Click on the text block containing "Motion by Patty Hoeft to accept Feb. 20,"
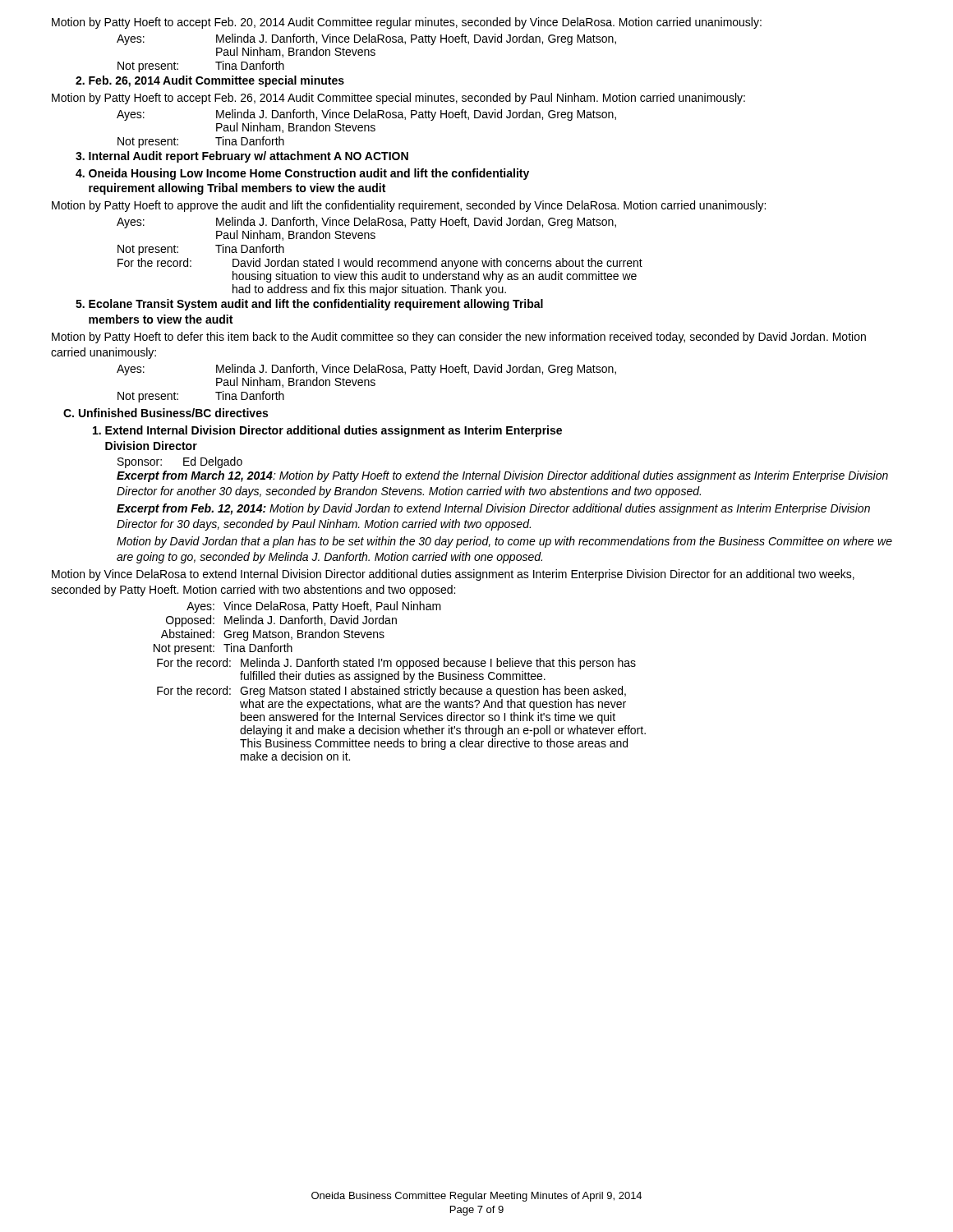 click(476, 23)
